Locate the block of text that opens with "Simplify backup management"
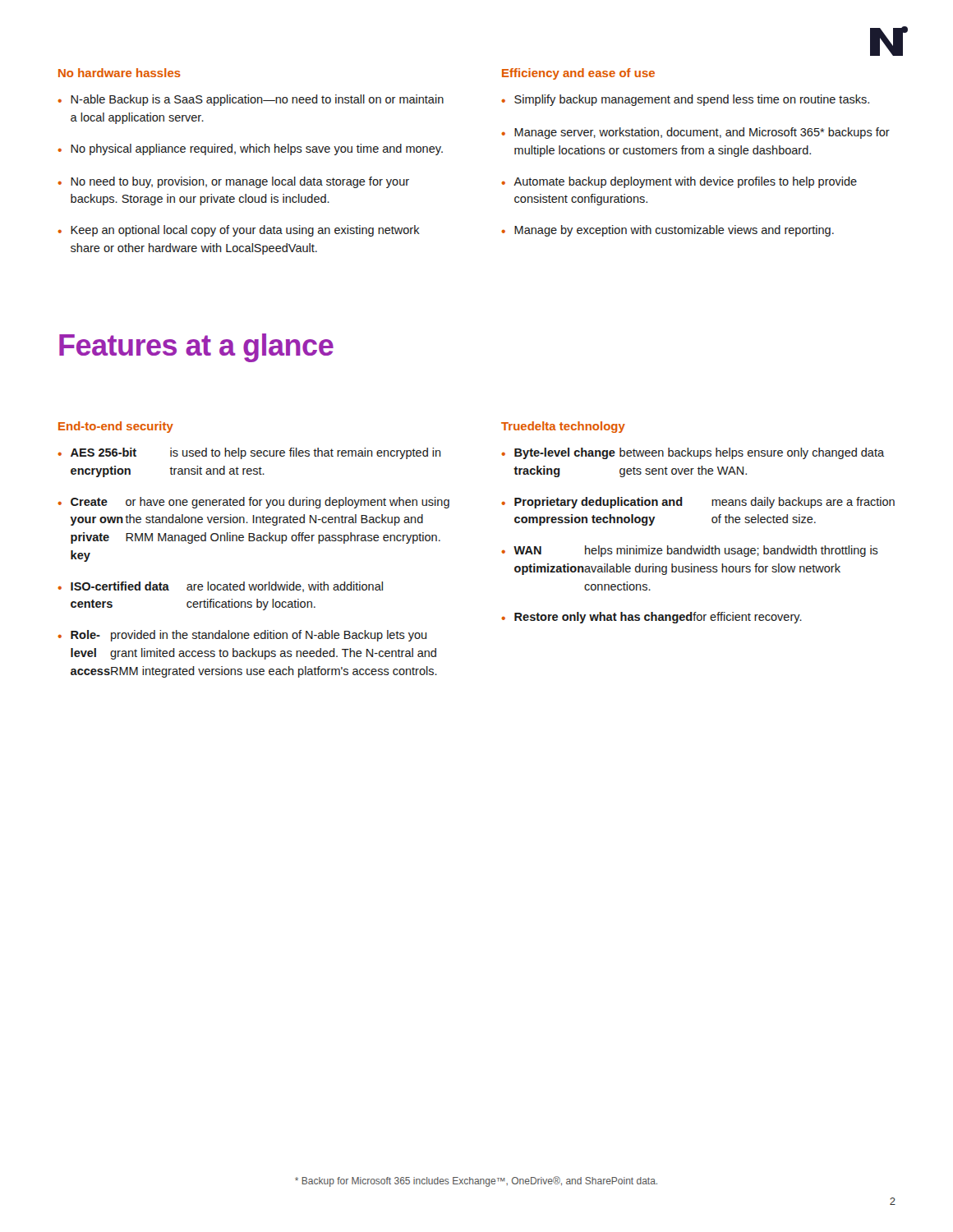 click(x=692, y=99)
